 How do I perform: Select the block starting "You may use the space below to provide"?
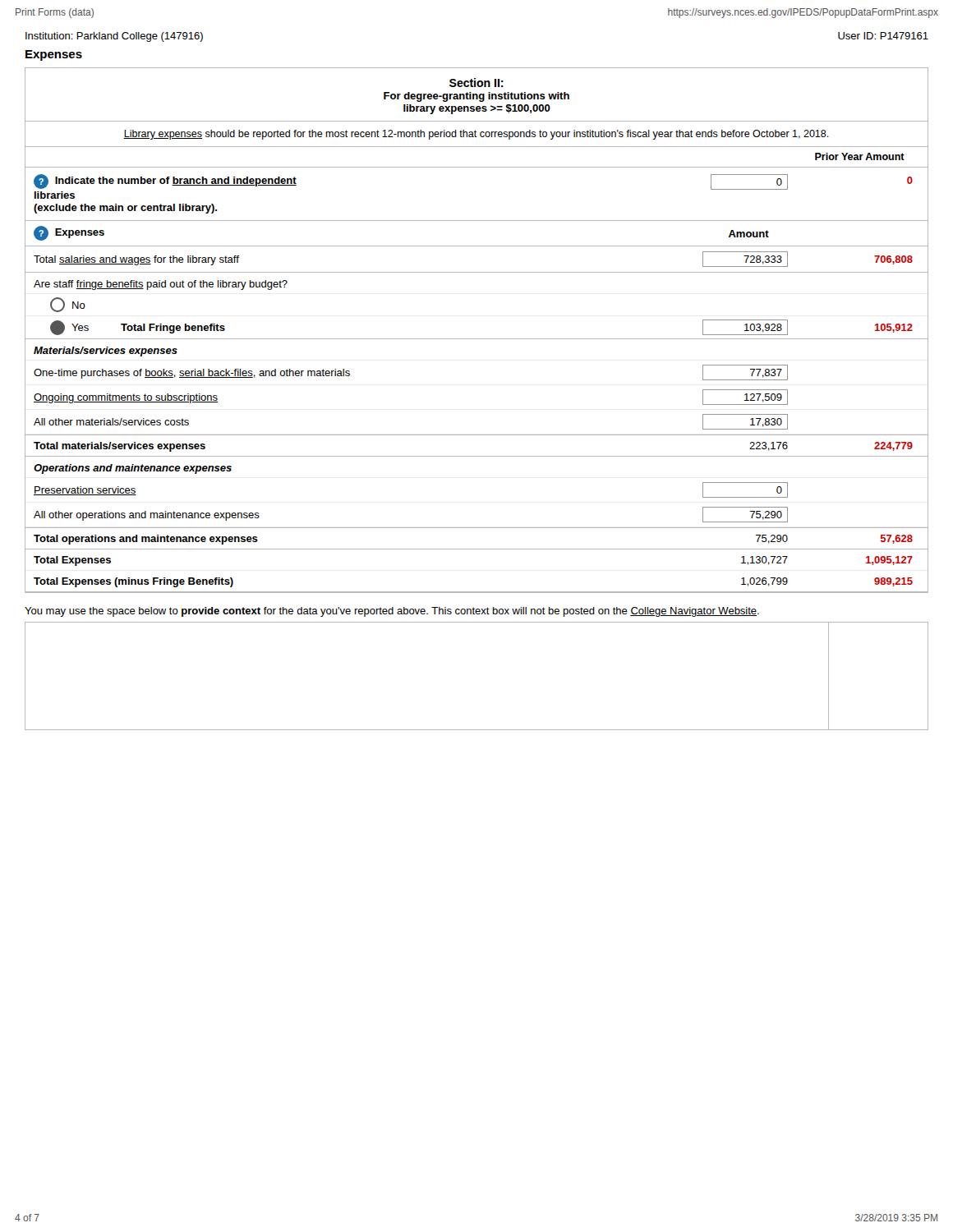(392, 611)
